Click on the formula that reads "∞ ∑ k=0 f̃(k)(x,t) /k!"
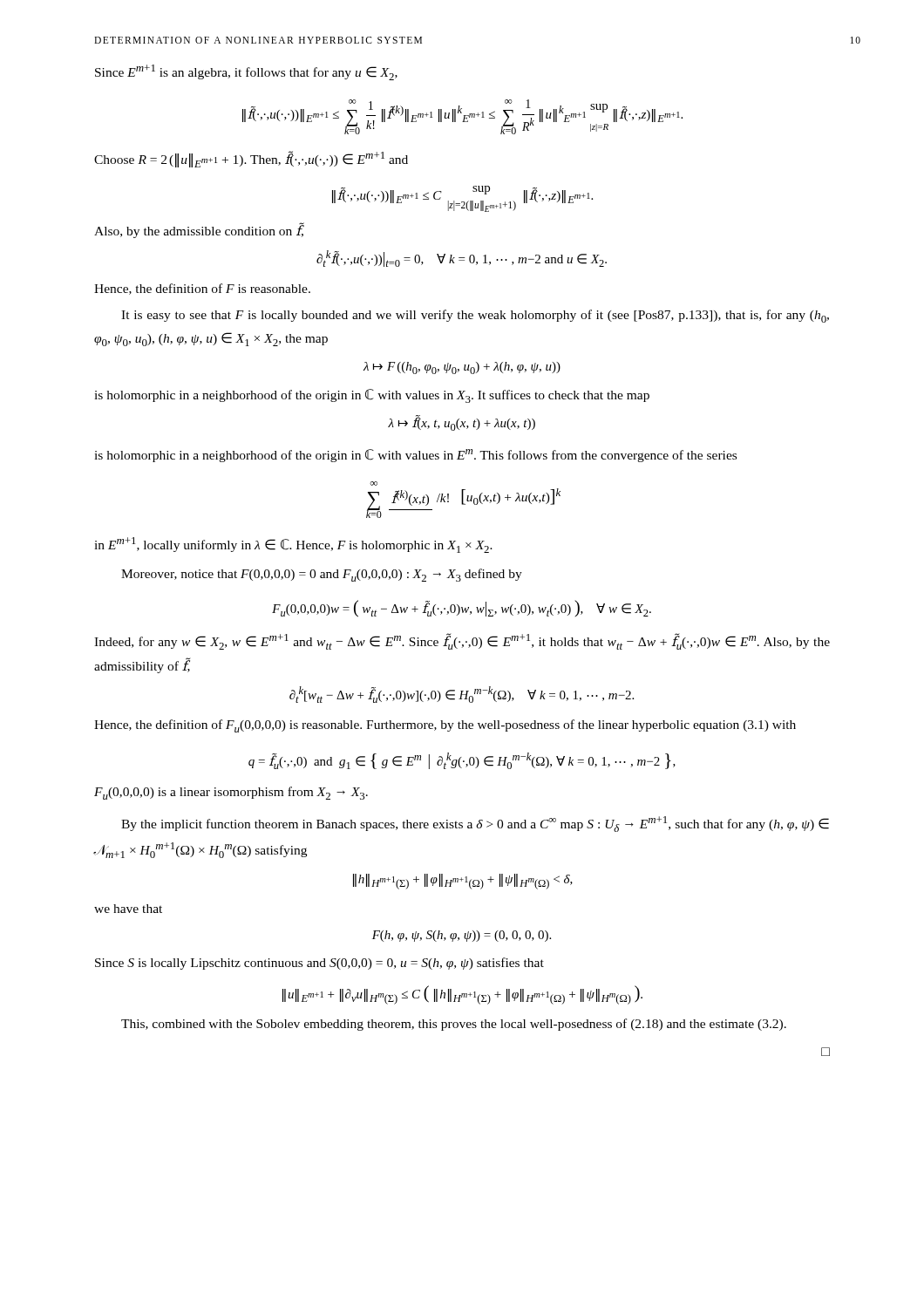The image size is (924, 1308). coord(463,499)
